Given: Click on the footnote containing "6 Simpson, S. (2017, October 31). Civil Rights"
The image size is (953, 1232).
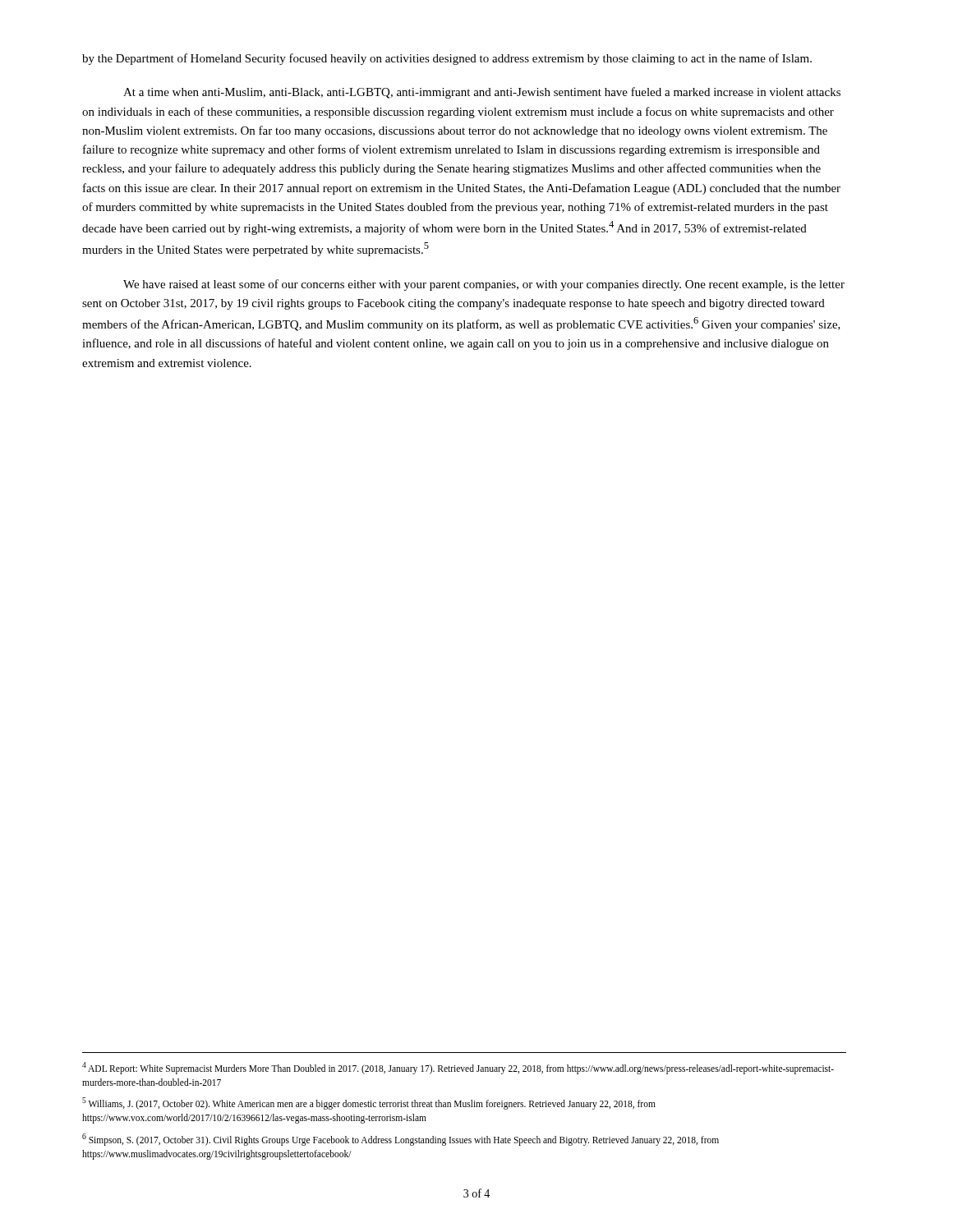Looking at the screenshot, I should [401, 1145].
